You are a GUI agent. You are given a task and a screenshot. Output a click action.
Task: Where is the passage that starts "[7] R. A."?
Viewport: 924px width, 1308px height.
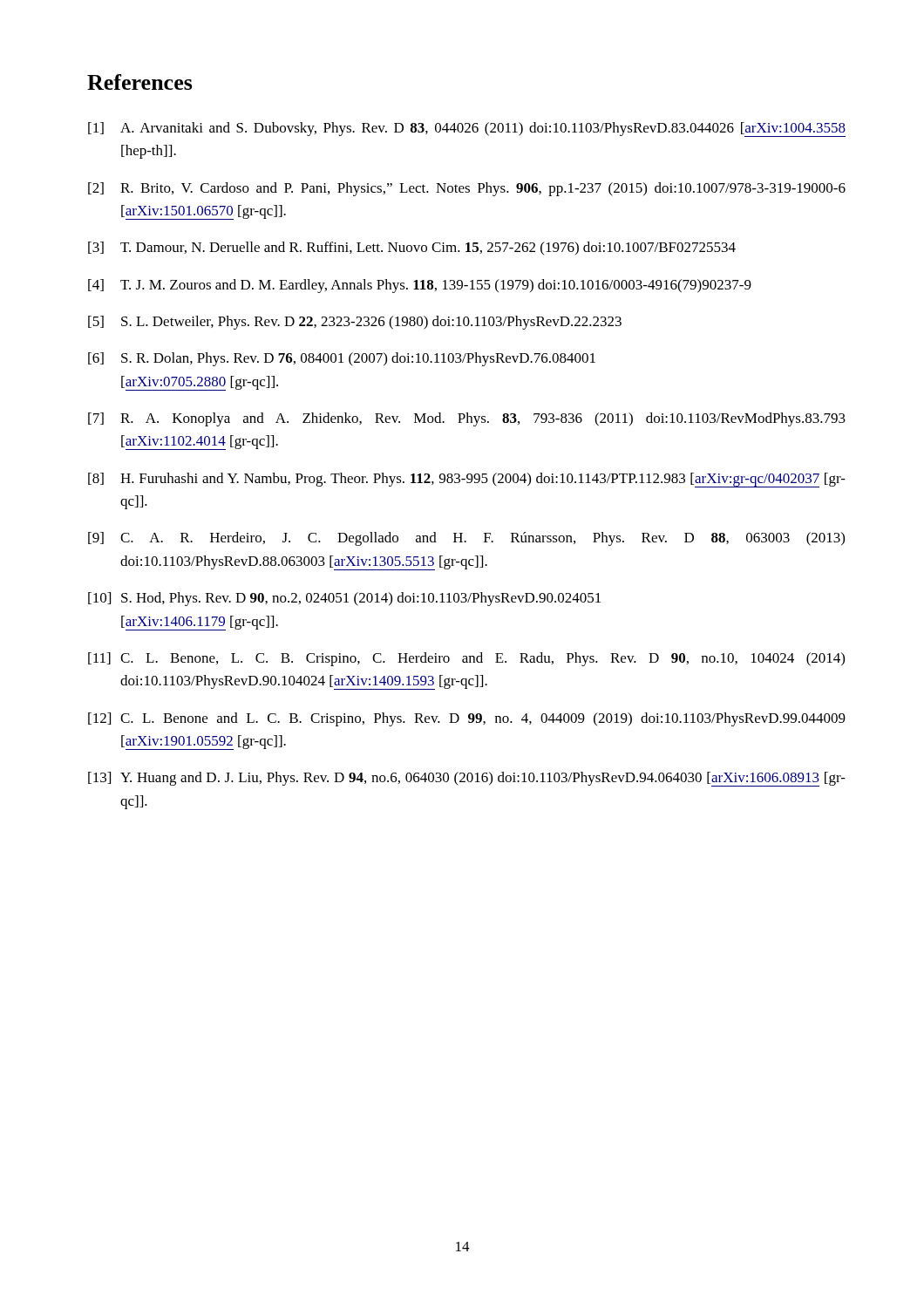(466, 430)
